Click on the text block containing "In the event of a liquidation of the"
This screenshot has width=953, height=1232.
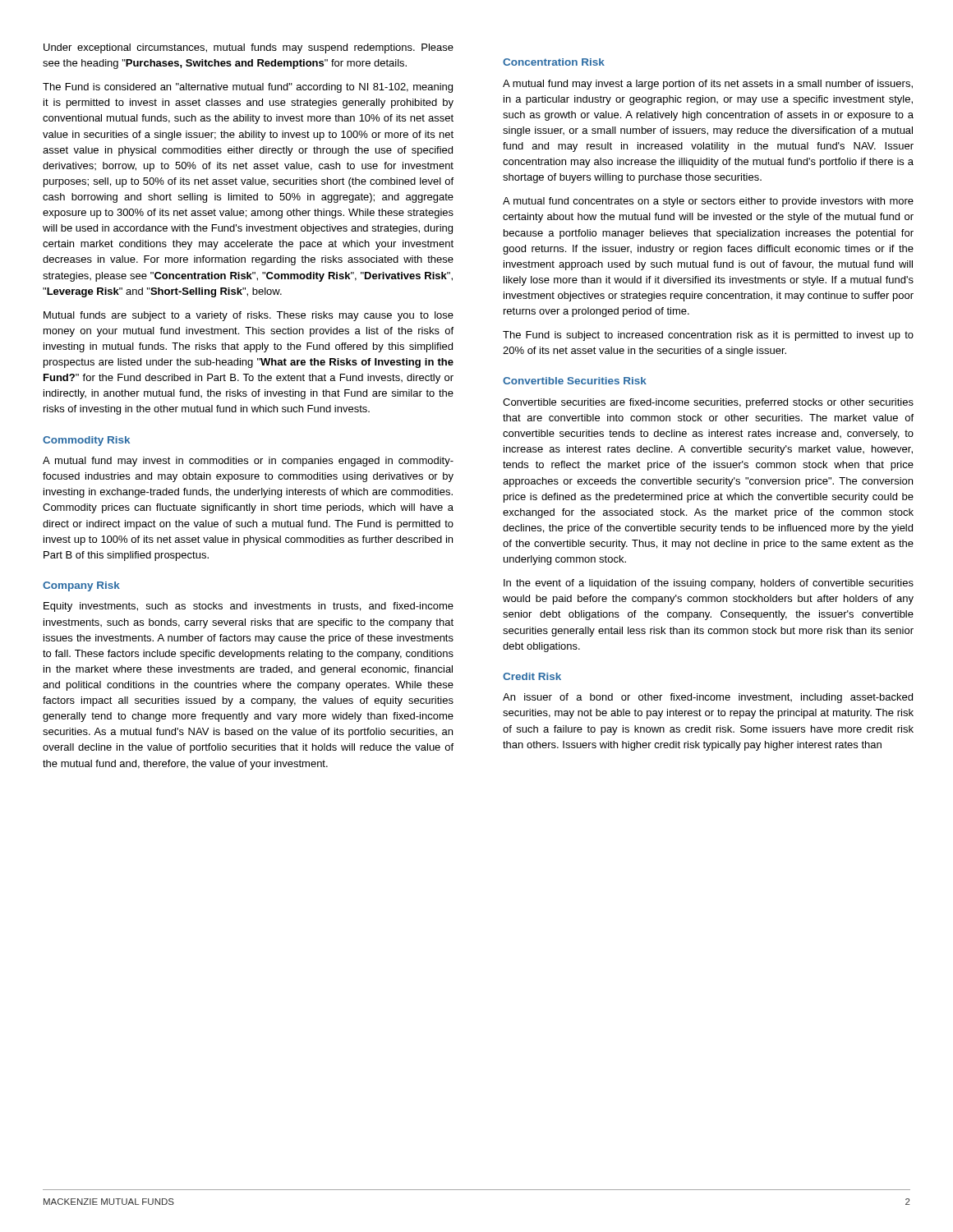[x=708, y=614]
